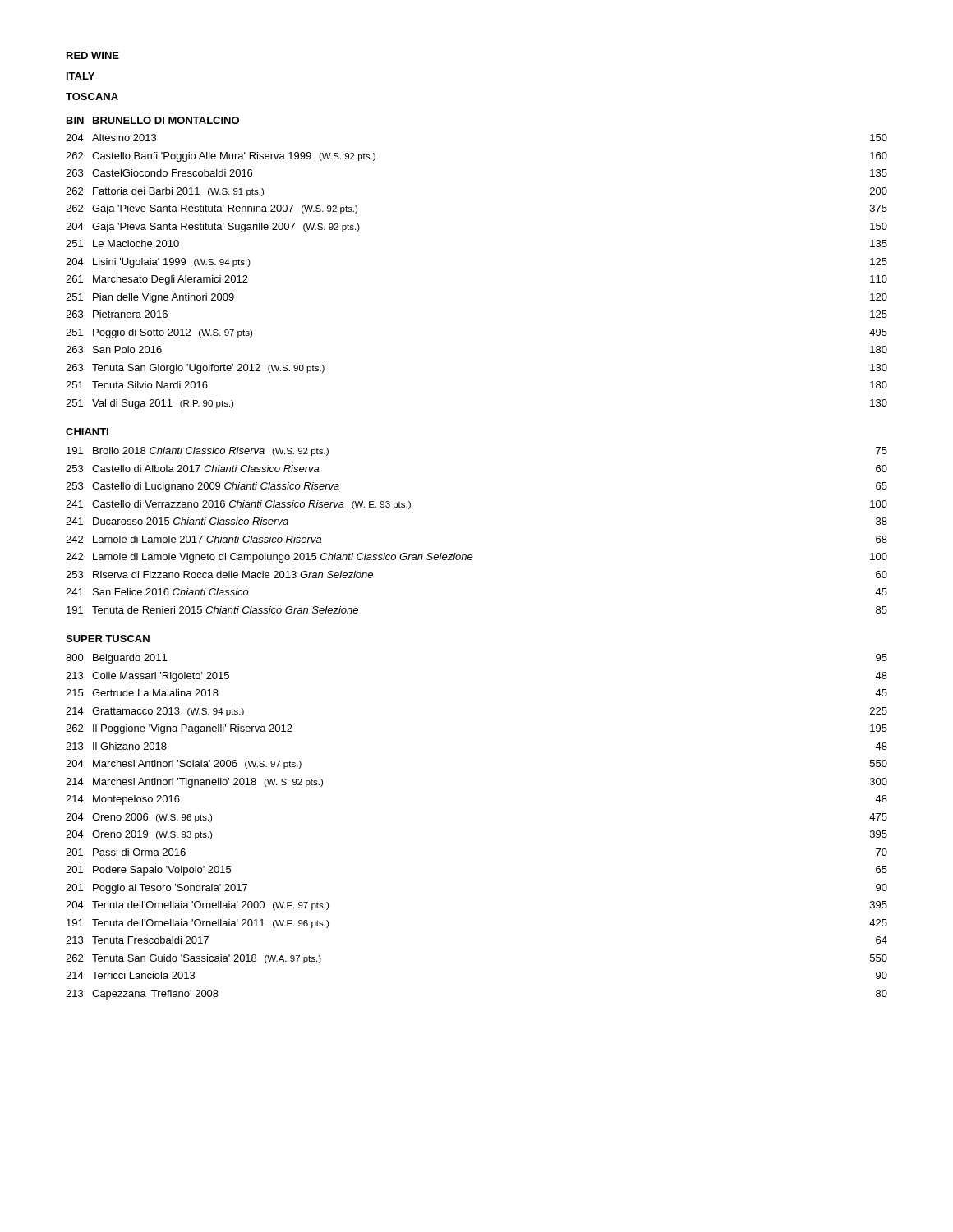Locate the block of text that opens with "213 Tenuta Frescobaldi 2017"
Screen dimensions: 1232x953
click(74, 940)
